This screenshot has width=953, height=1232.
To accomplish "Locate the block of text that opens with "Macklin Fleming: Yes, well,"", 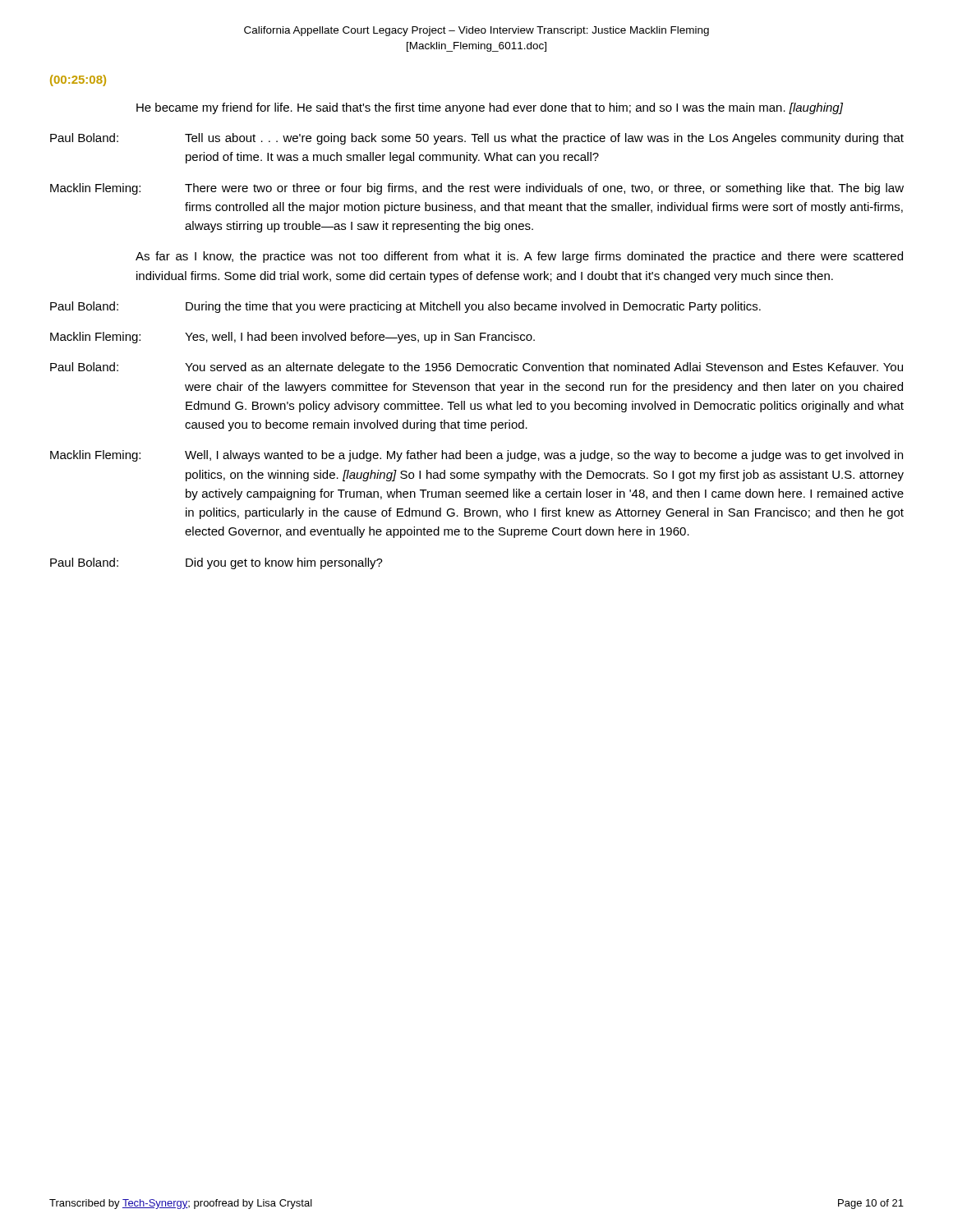I will click(476, 337).
